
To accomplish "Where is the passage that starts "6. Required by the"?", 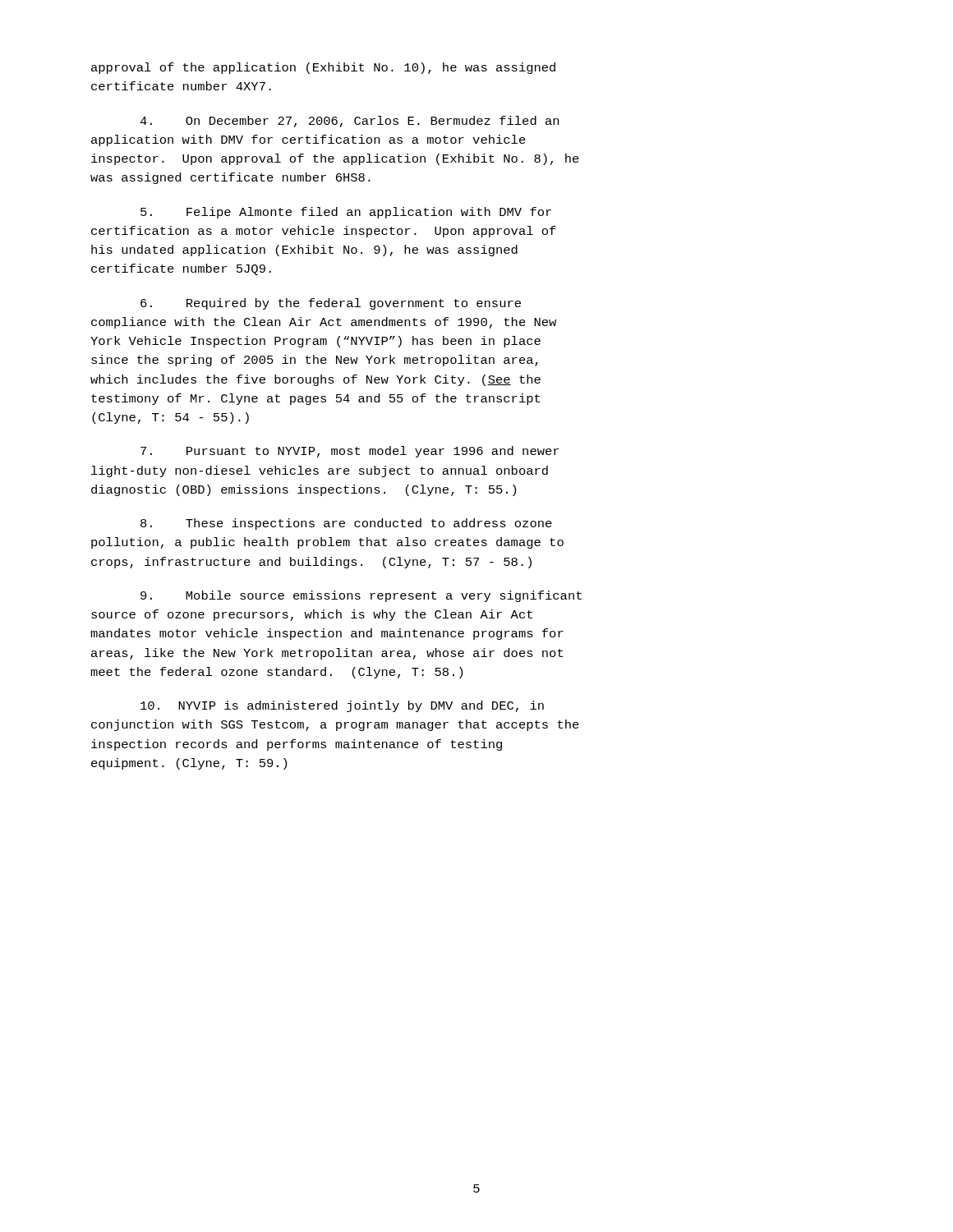I will (x=323, y=361).
